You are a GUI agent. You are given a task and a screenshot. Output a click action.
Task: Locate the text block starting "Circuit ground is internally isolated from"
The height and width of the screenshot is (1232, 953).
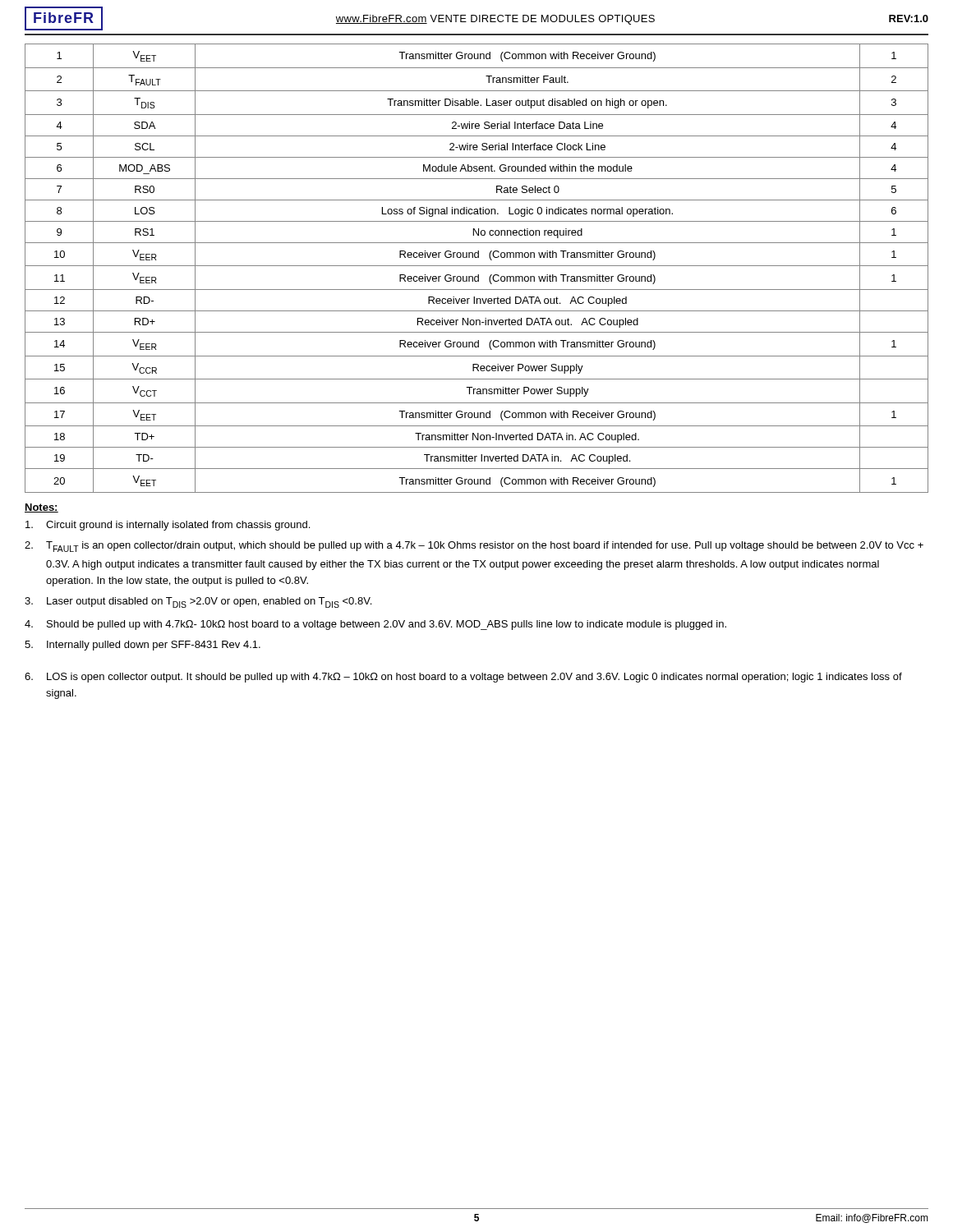pos(168,525)
